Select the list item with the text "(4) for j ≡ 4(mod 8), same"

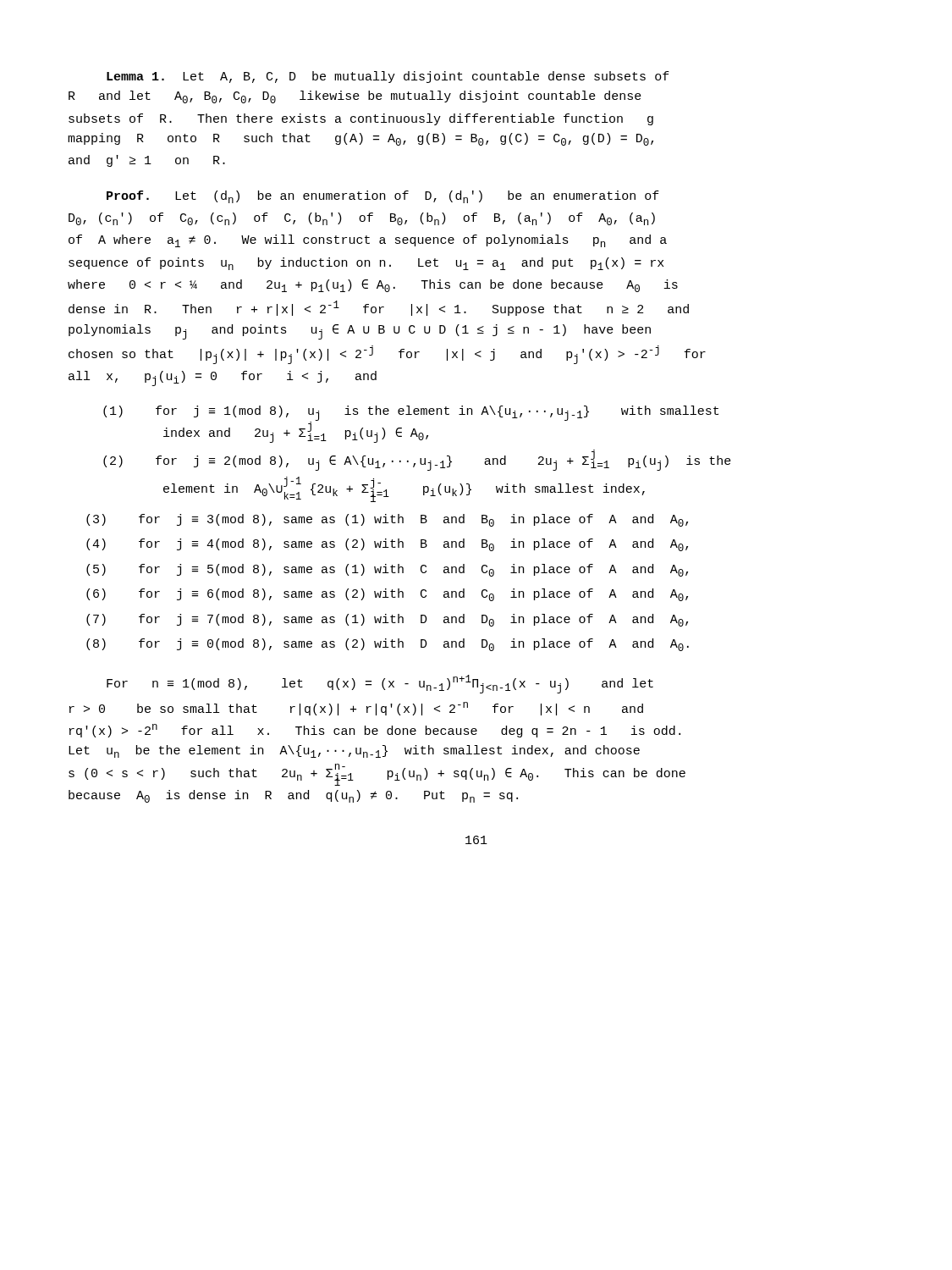[x=388, y=546]
